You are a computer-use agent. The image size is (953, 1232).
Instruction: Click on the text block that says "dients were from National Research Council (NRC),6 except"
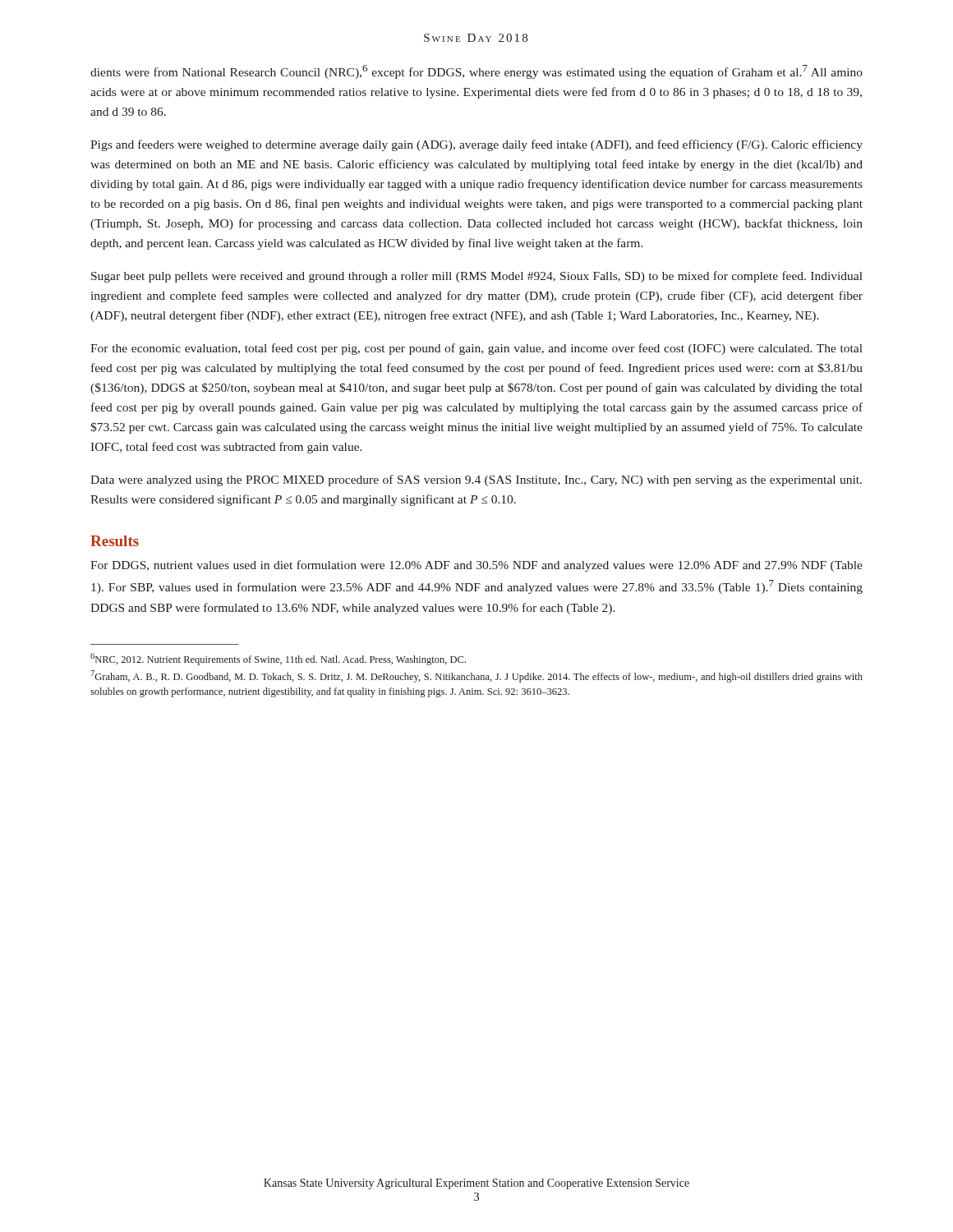pyautogui.click(x=476, y=90)
